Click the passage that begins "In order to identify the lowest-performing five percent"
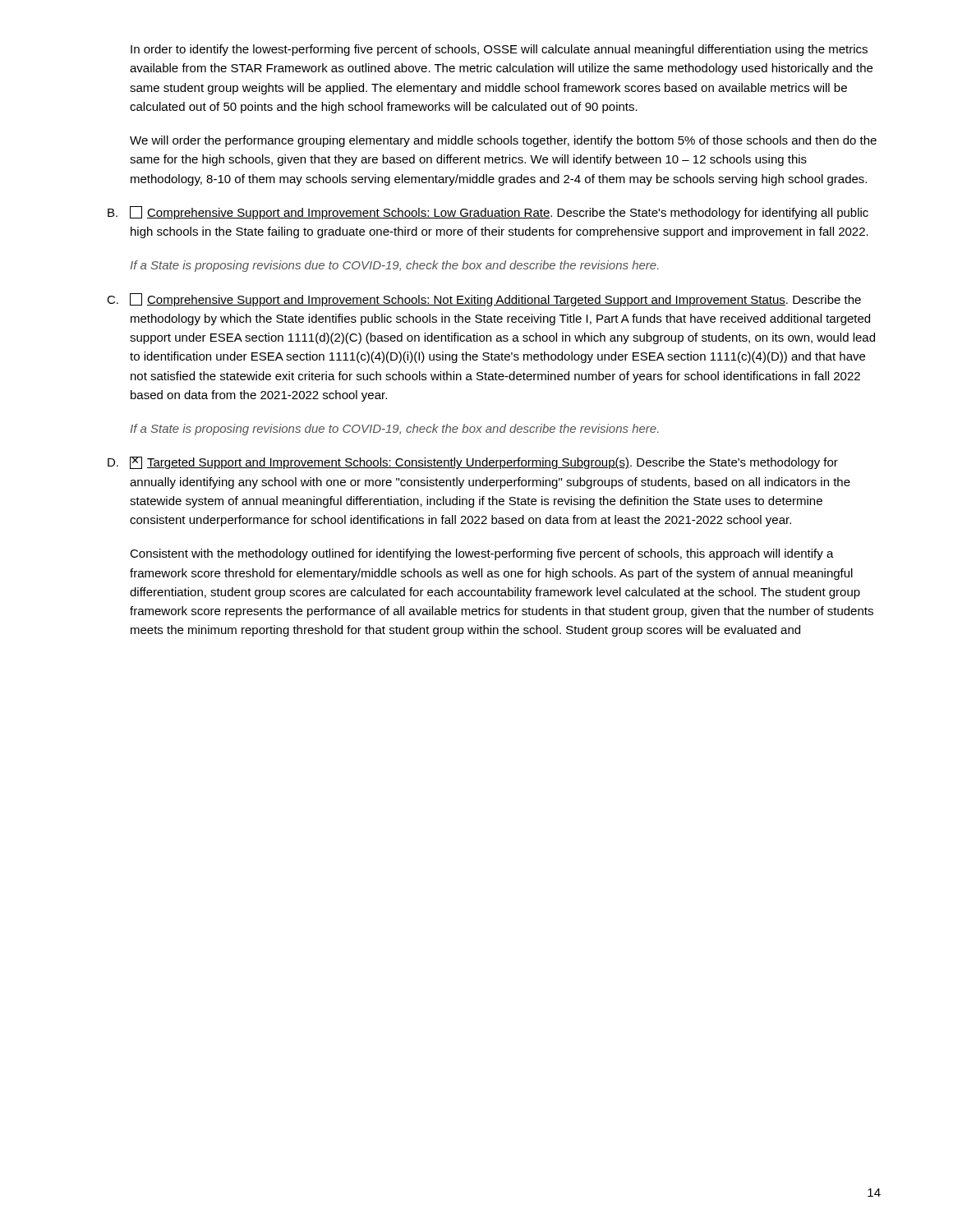This screenshot has height=1232, width=953. 502,77
